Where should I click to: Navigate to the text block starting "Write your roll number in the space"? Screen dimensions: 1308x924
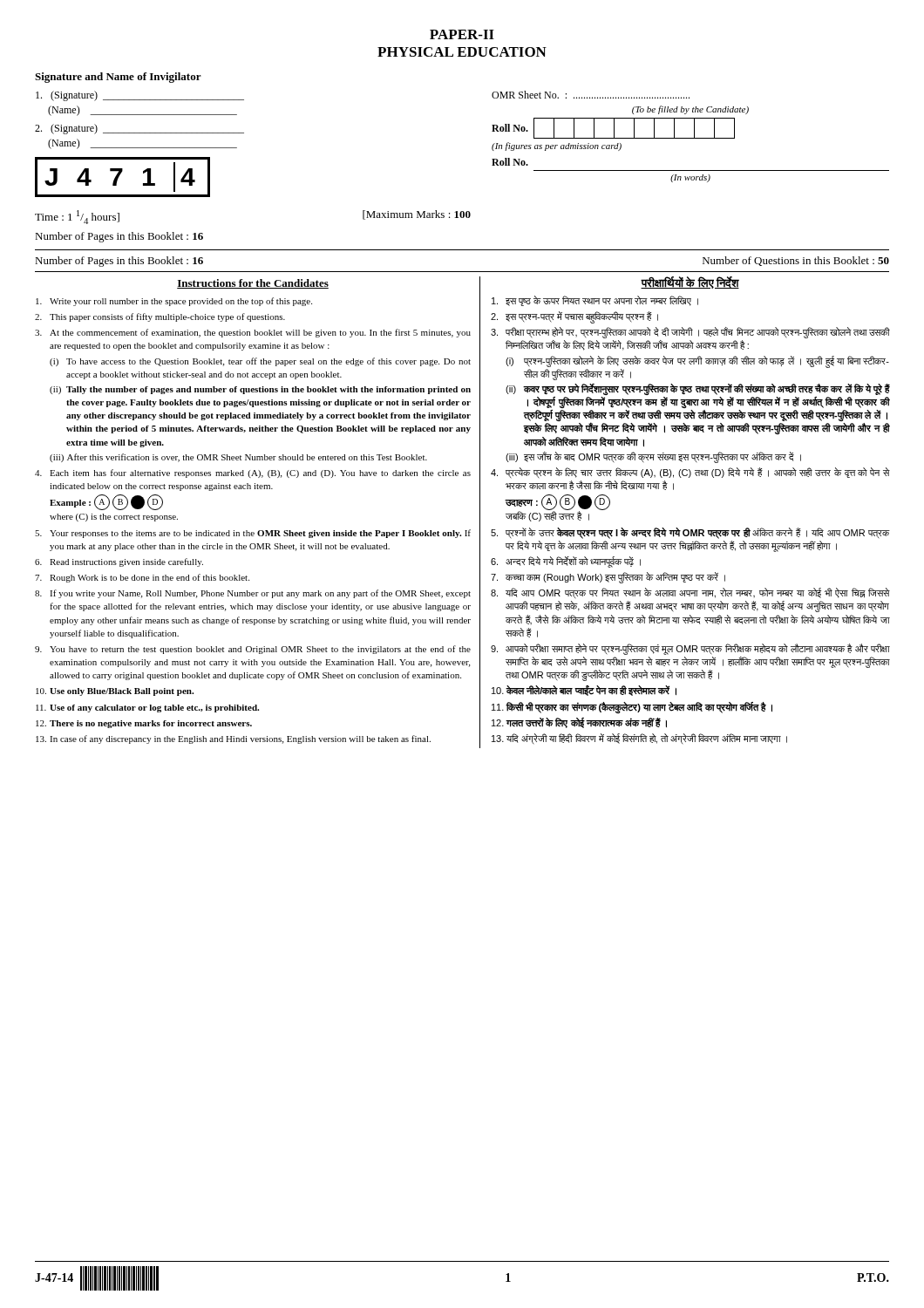(174, 301)
